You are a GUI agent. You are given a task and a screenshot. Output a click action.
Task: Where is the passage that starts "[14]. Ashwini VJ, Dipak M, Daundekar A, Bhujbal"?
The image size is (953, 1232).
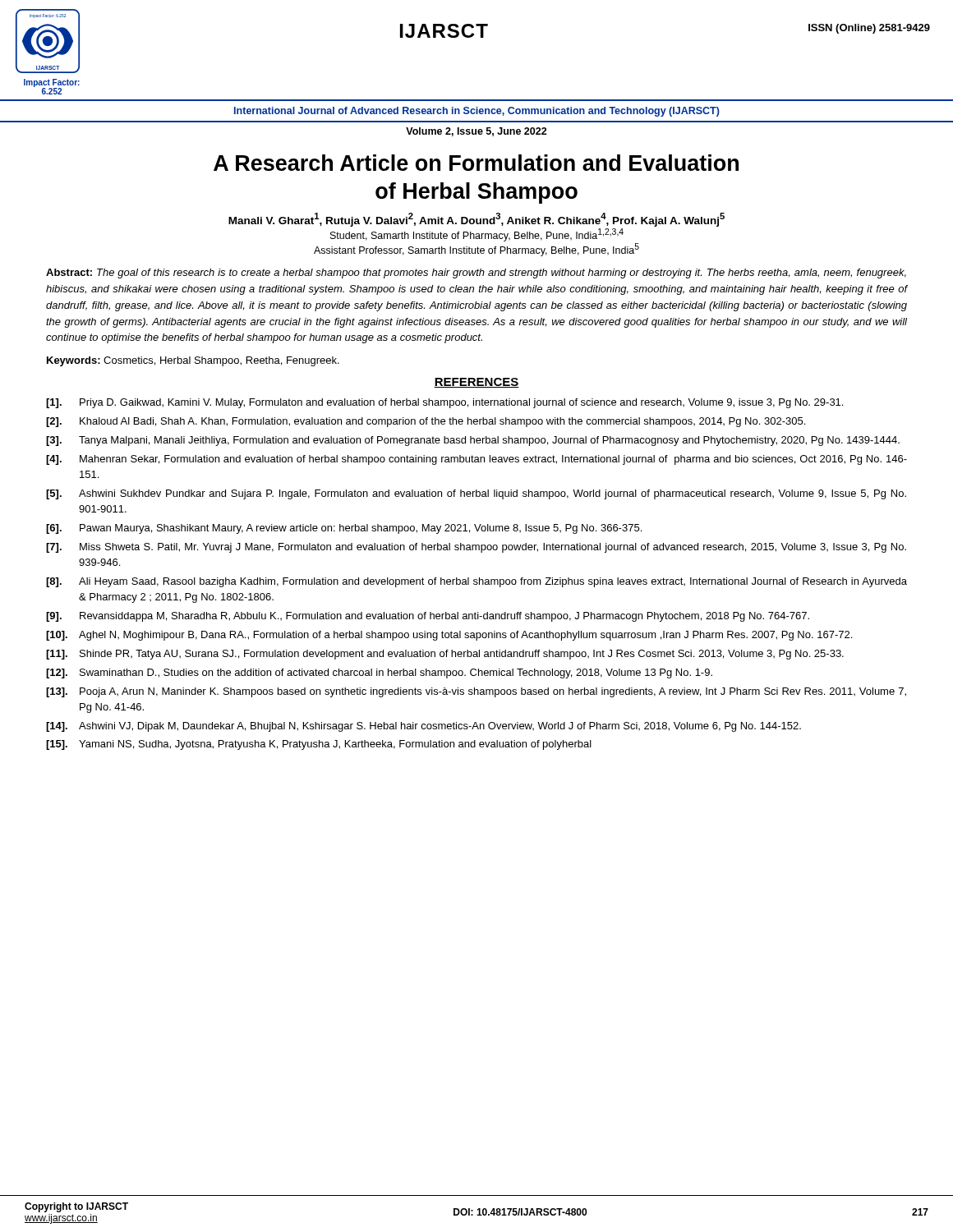(x=476, y=726)
